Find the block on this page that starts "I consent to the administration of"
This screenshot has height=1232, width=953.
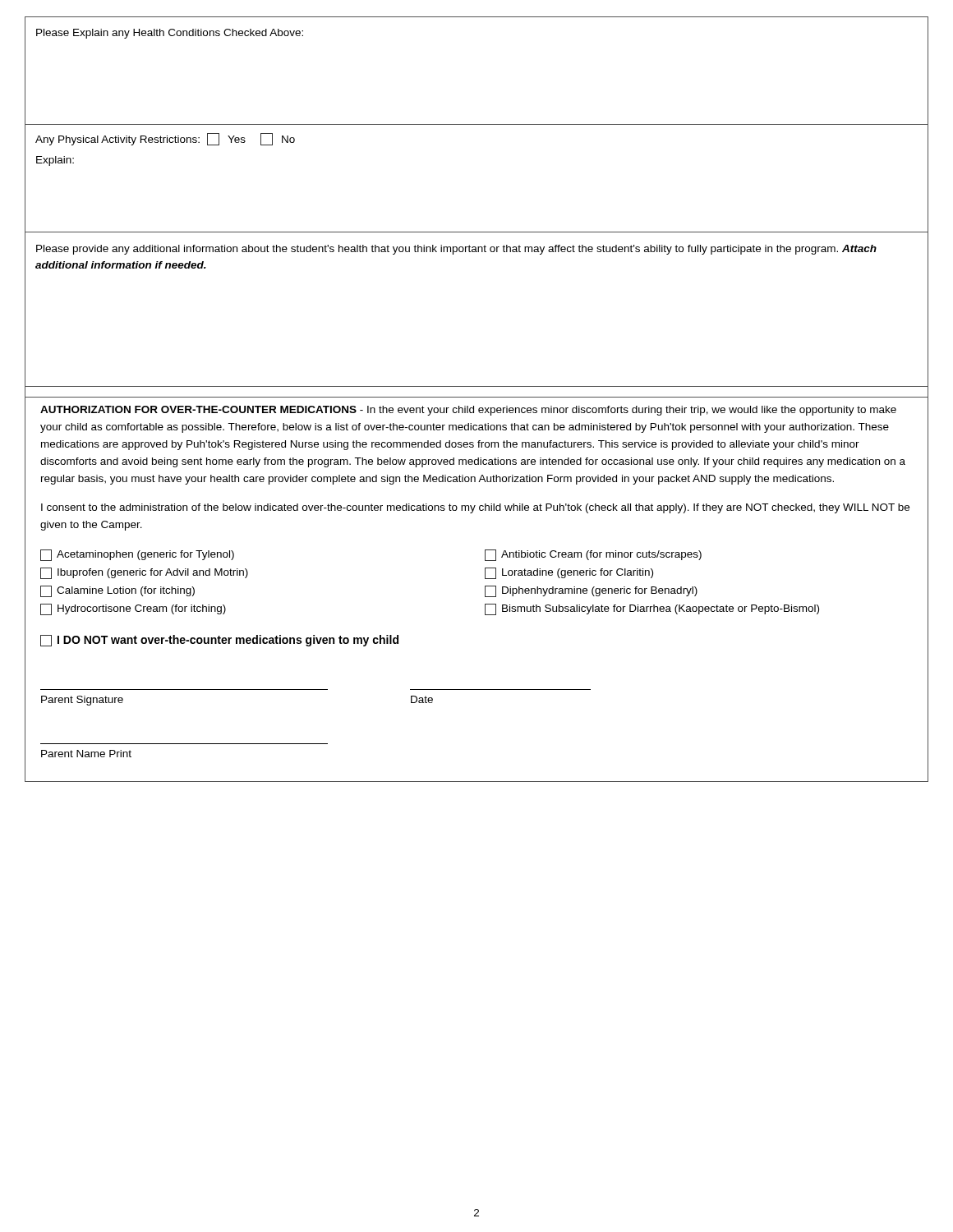pos(475,515)
